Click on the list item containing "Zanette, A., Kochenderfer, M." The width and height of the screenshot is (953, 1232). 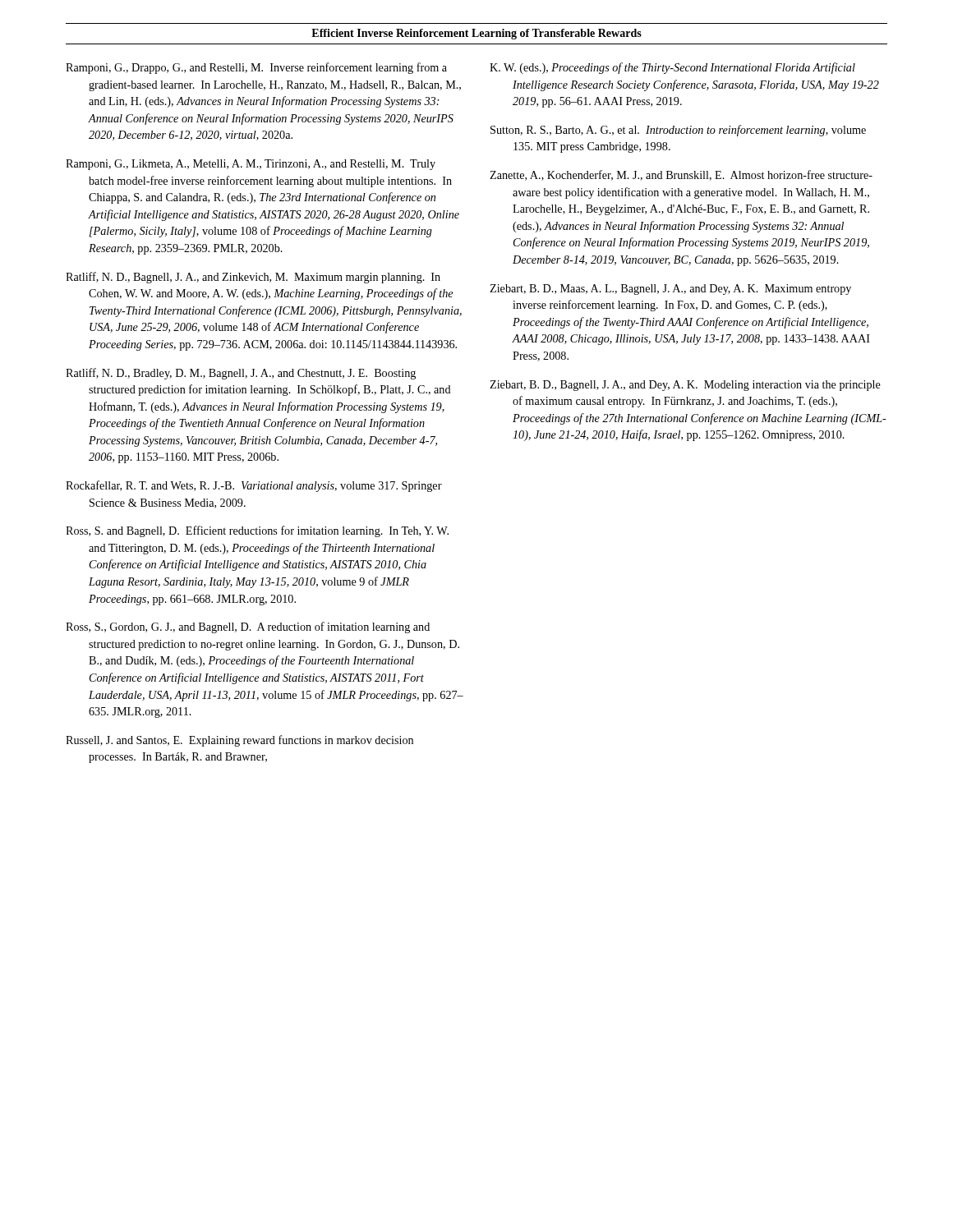point(681,217)
